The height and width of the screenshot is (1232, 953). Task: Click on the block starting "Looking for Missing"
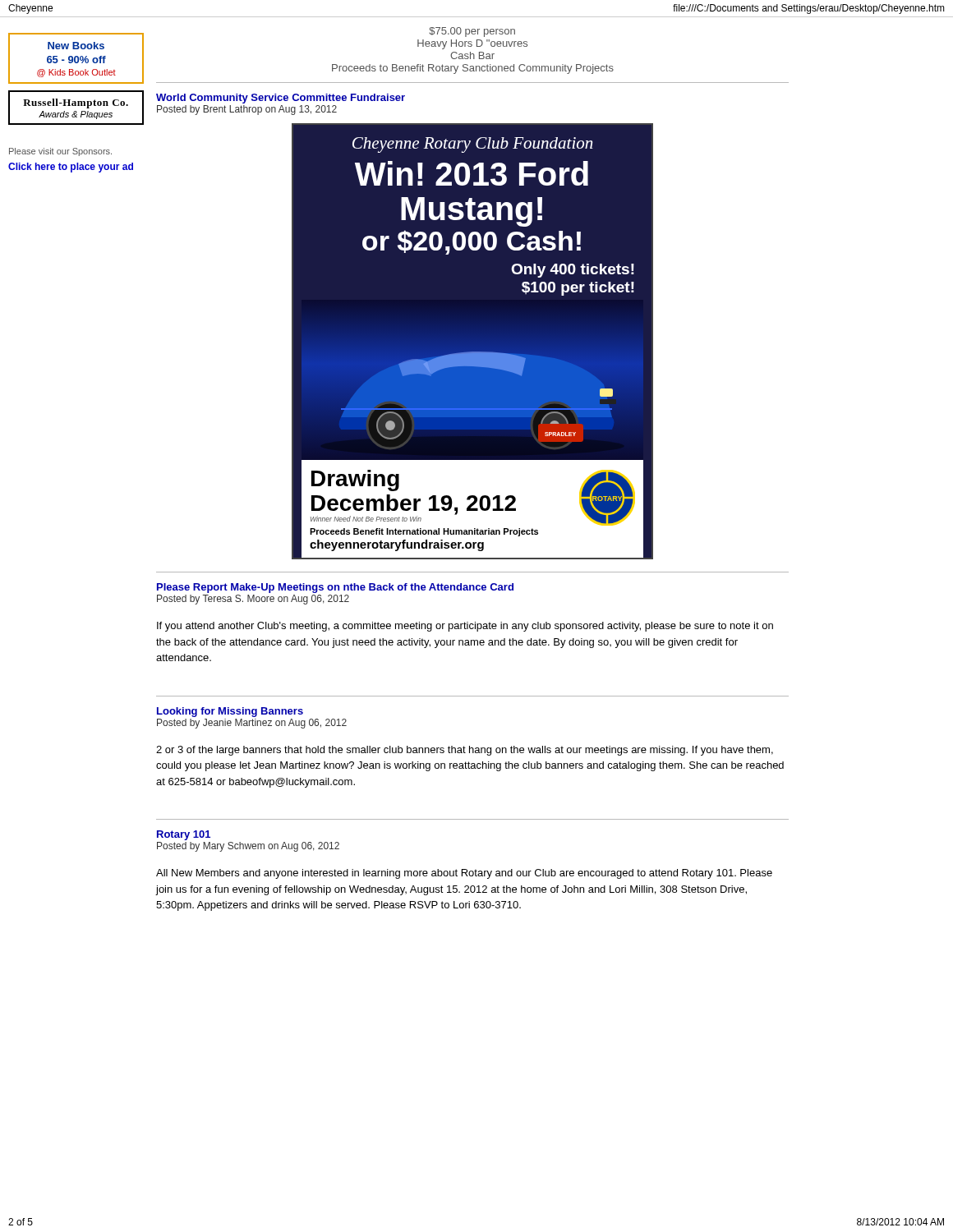click(230, 711)
